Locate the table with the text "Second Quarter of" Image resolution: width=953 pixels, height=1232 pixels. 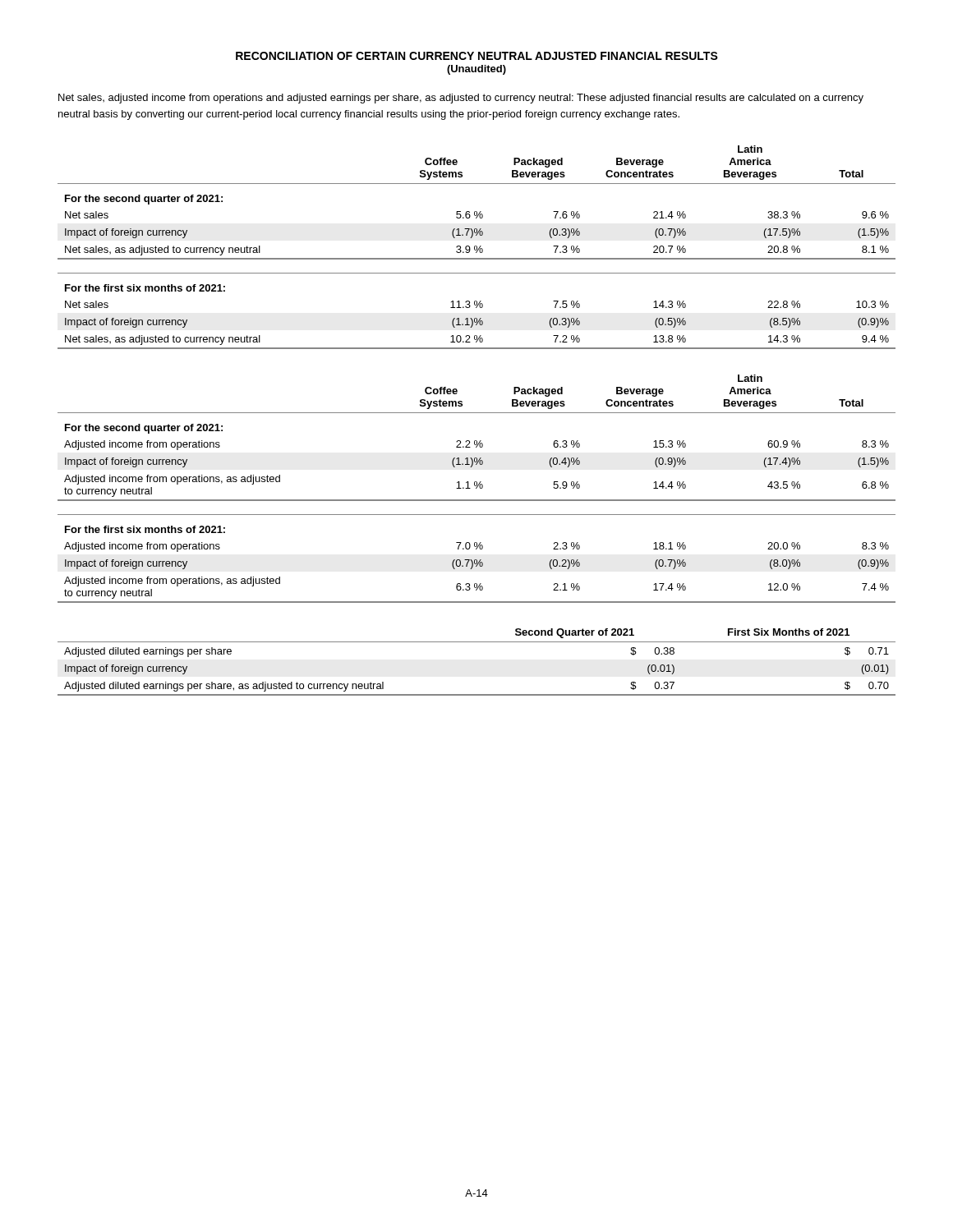pos(476,659)
